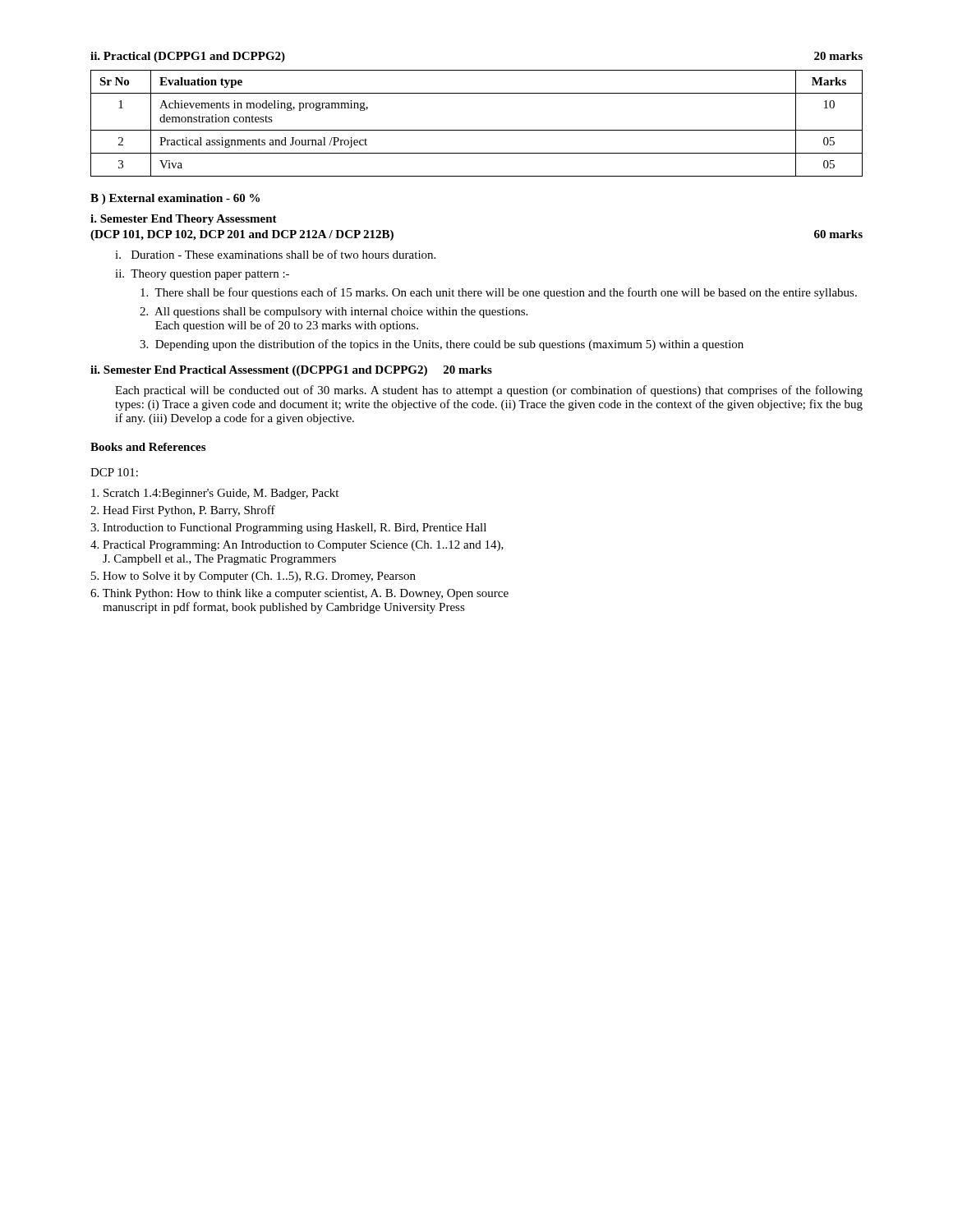This screenshot has height=1232, width=953.
Task: Click on the section header that says "Books and References"
Action: (x=148, y=447)
